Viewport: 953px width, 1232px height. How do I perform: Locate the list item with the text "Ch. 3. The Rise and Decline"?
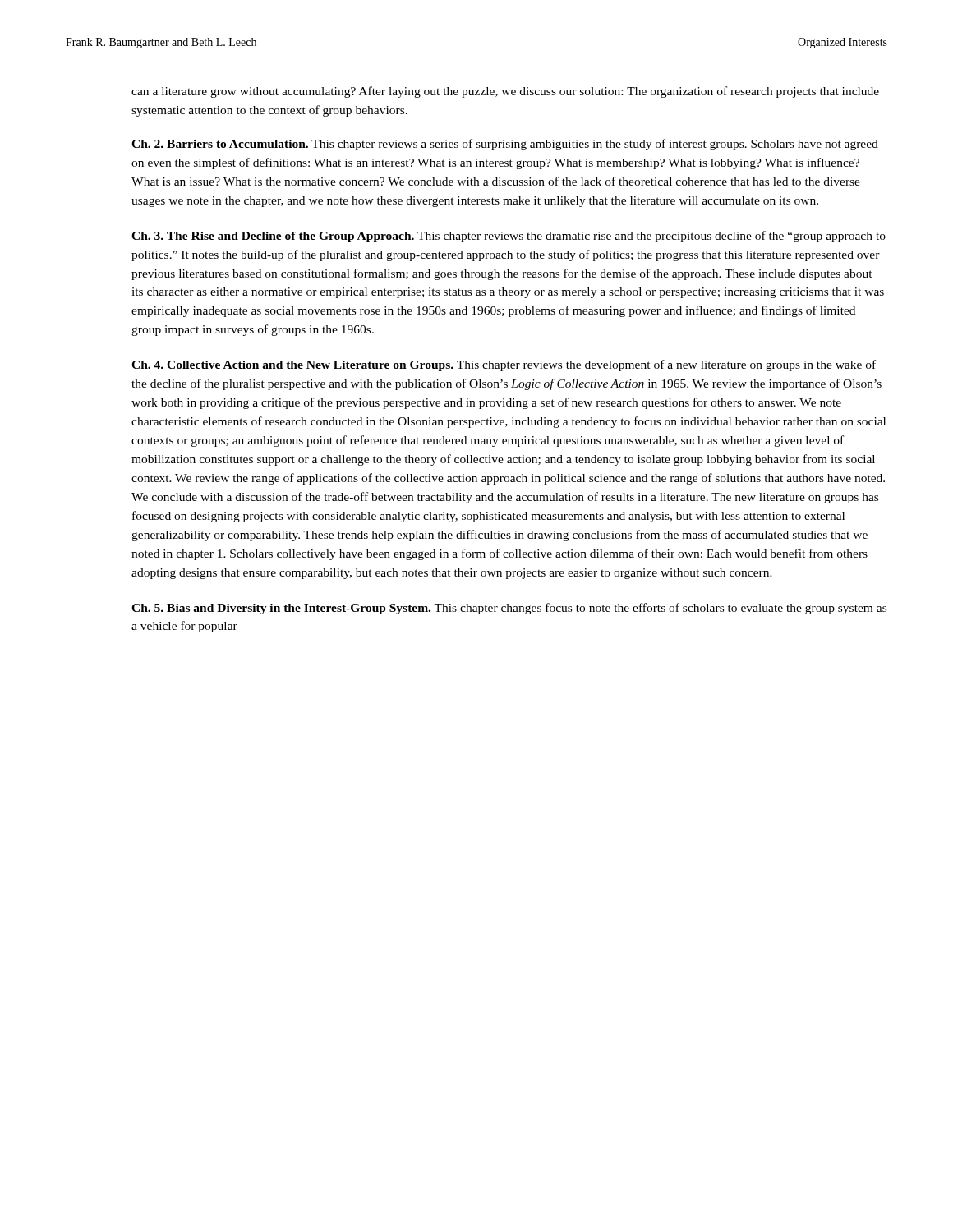pos(476,283)
